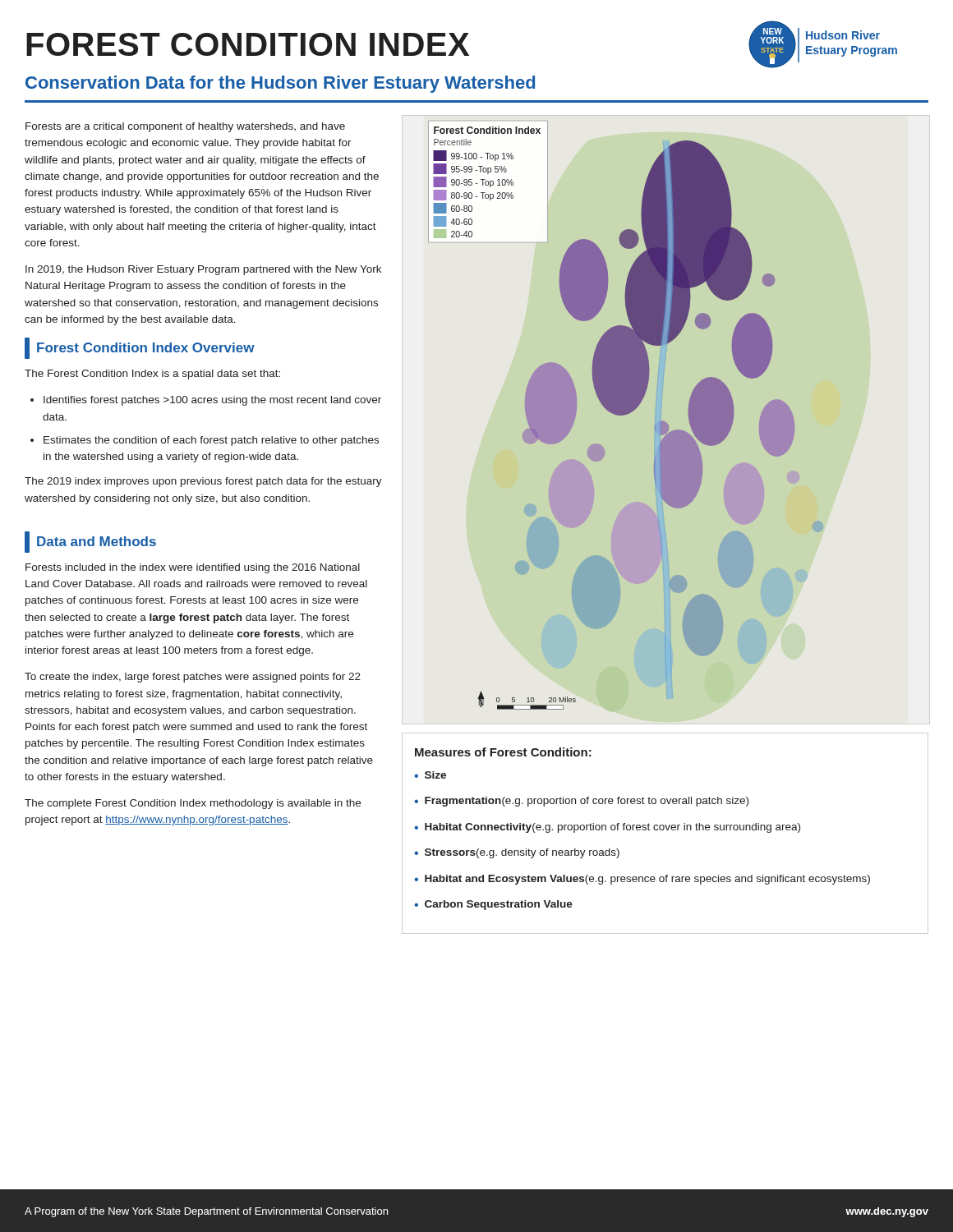Find the section header that reads "Conservation Data for"
The height and width of the screenshot is (1232, 953).
[x=476, y=87]
